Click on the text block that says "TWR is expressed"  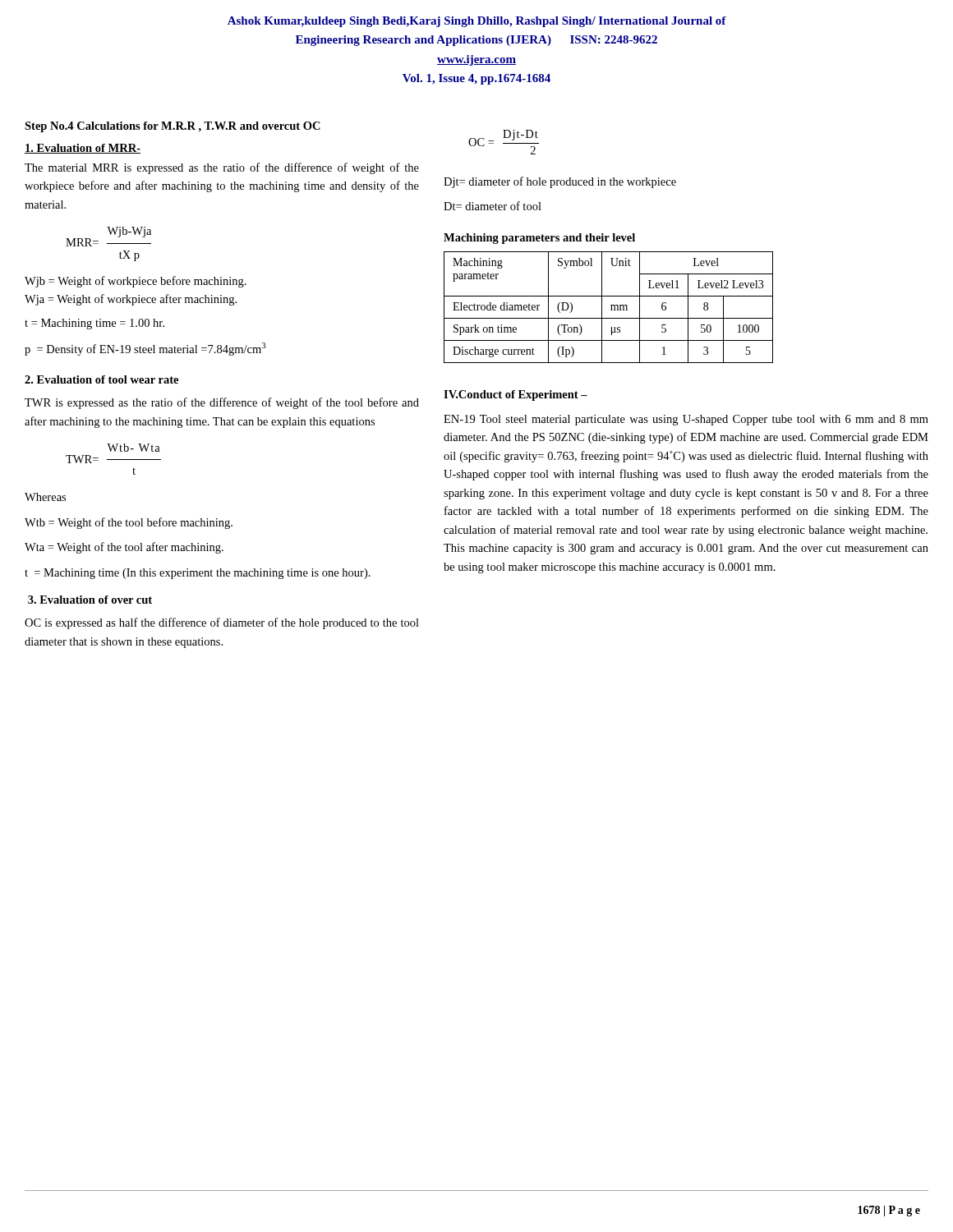pos(222,412)
